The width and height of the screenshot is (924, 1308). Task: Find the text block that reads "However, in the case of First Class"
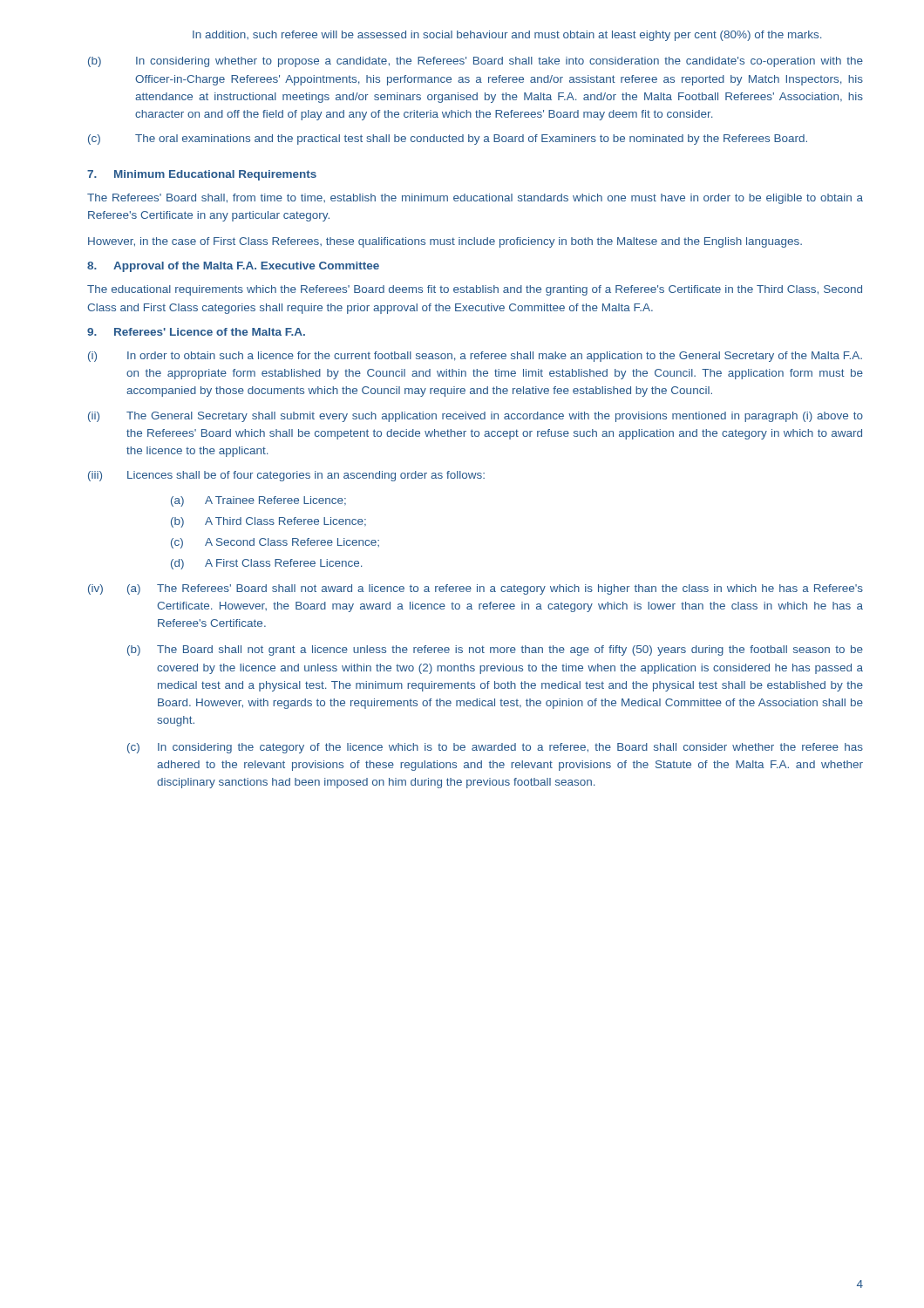pos(445,241)
